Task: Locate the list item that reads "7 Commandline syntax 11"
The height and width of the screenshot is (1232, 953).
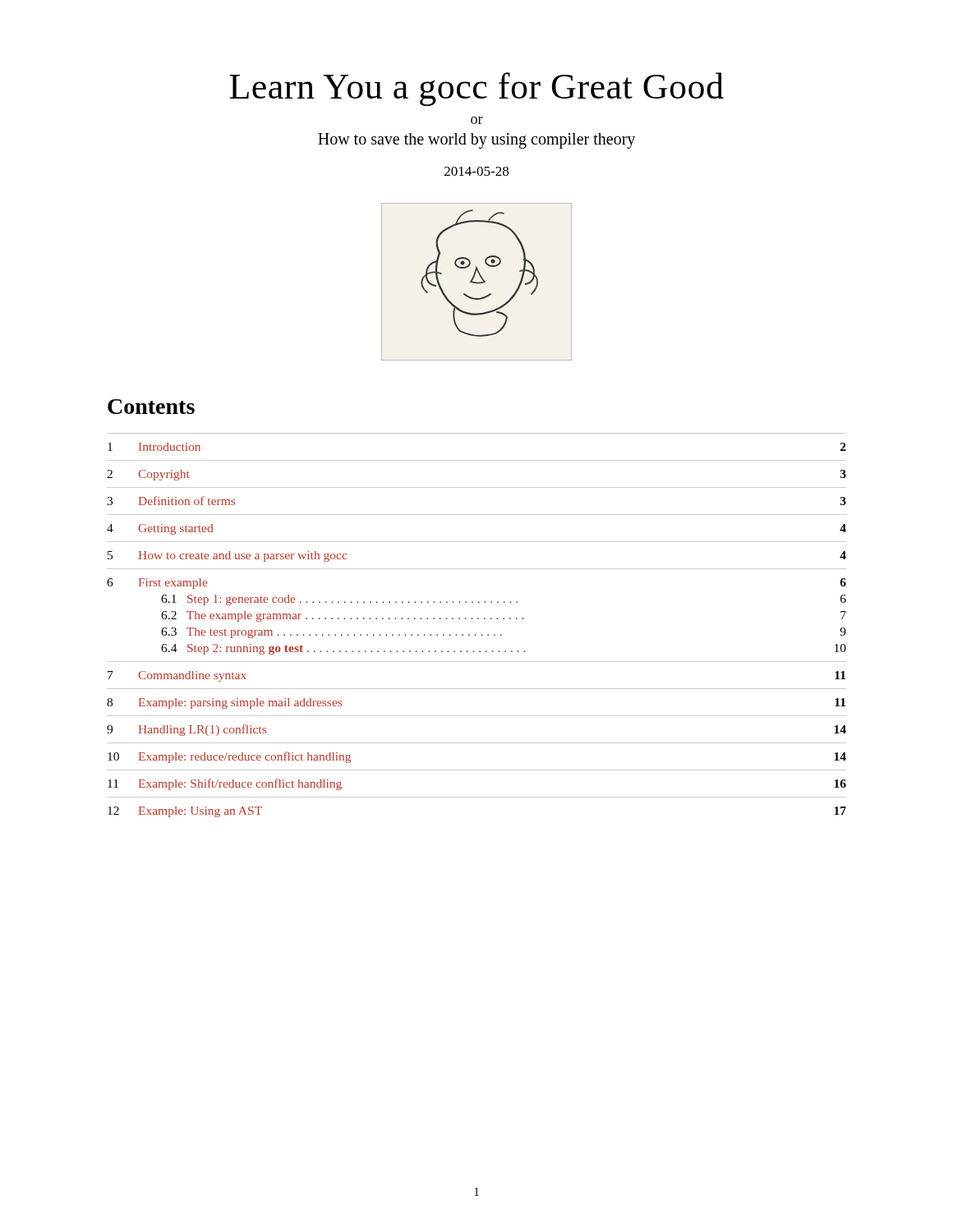Action: [193, 676]
